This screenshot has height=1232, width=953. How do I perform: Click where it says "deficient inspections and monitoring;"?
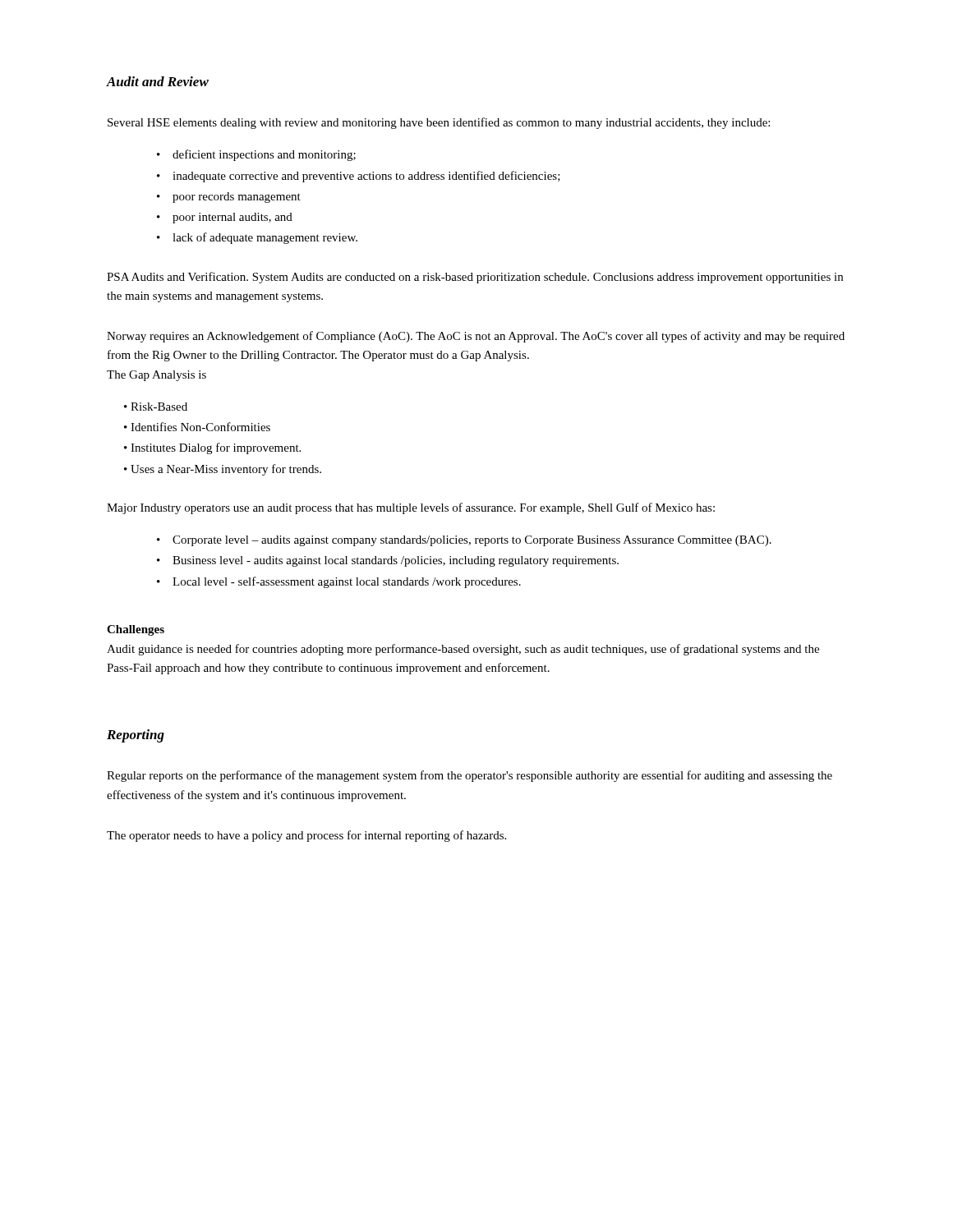coord(264,155)
